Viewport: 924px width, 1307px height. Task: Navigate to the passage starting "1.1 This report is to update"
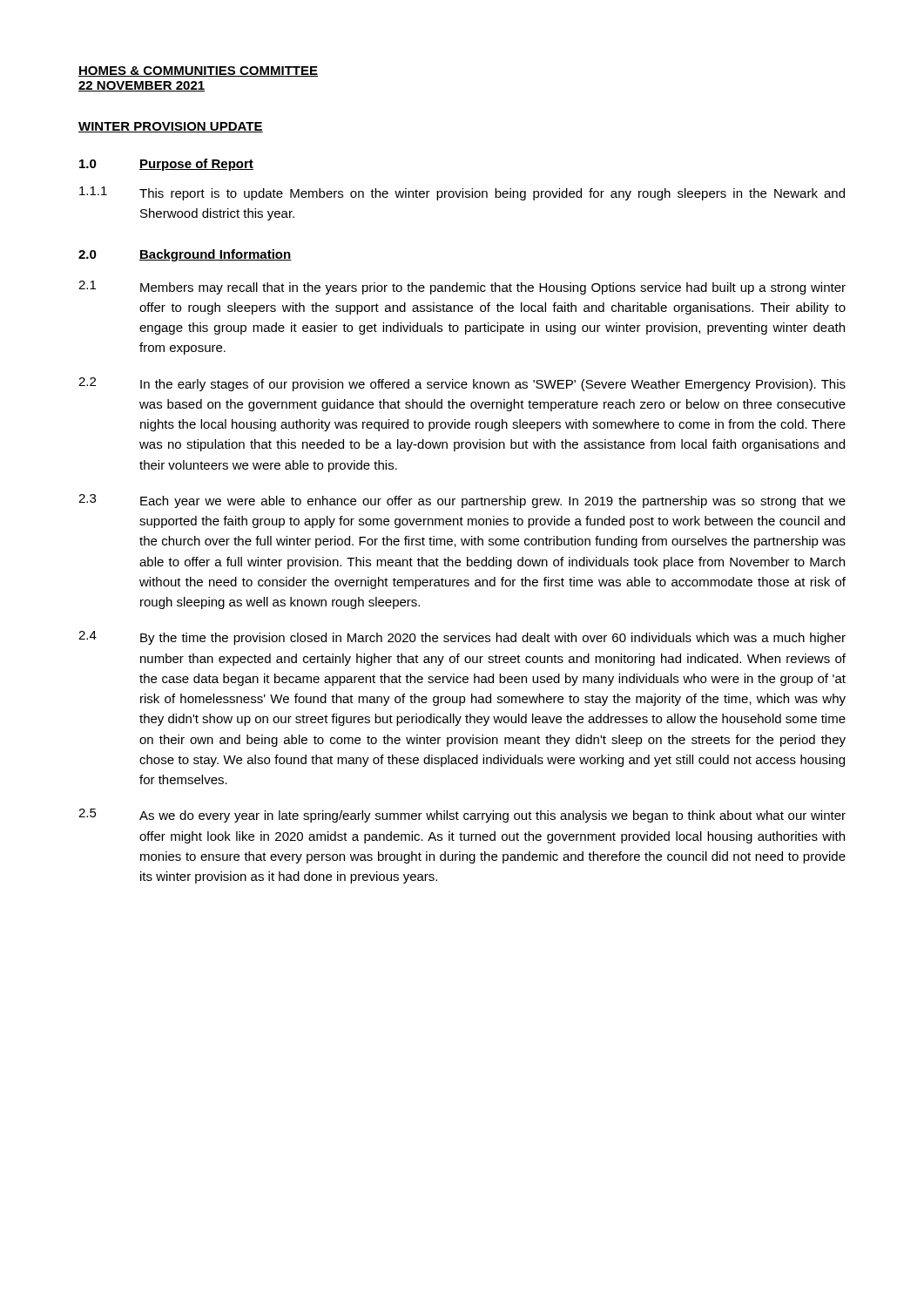pyautogui.click(x=462, y=203)
